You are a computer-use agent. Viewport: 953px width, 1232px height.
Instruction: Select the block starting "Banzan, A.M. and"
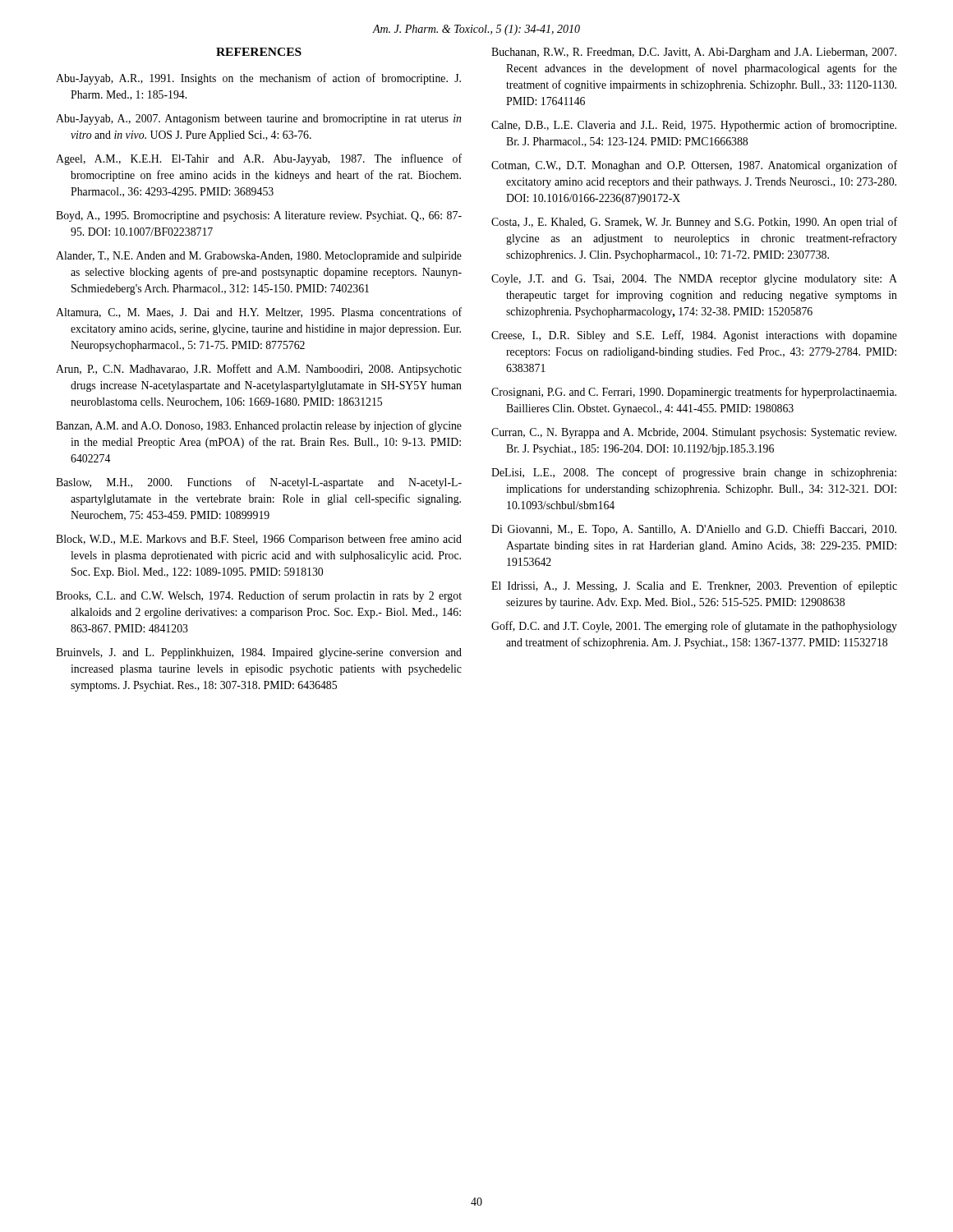[x=259, y=442]
